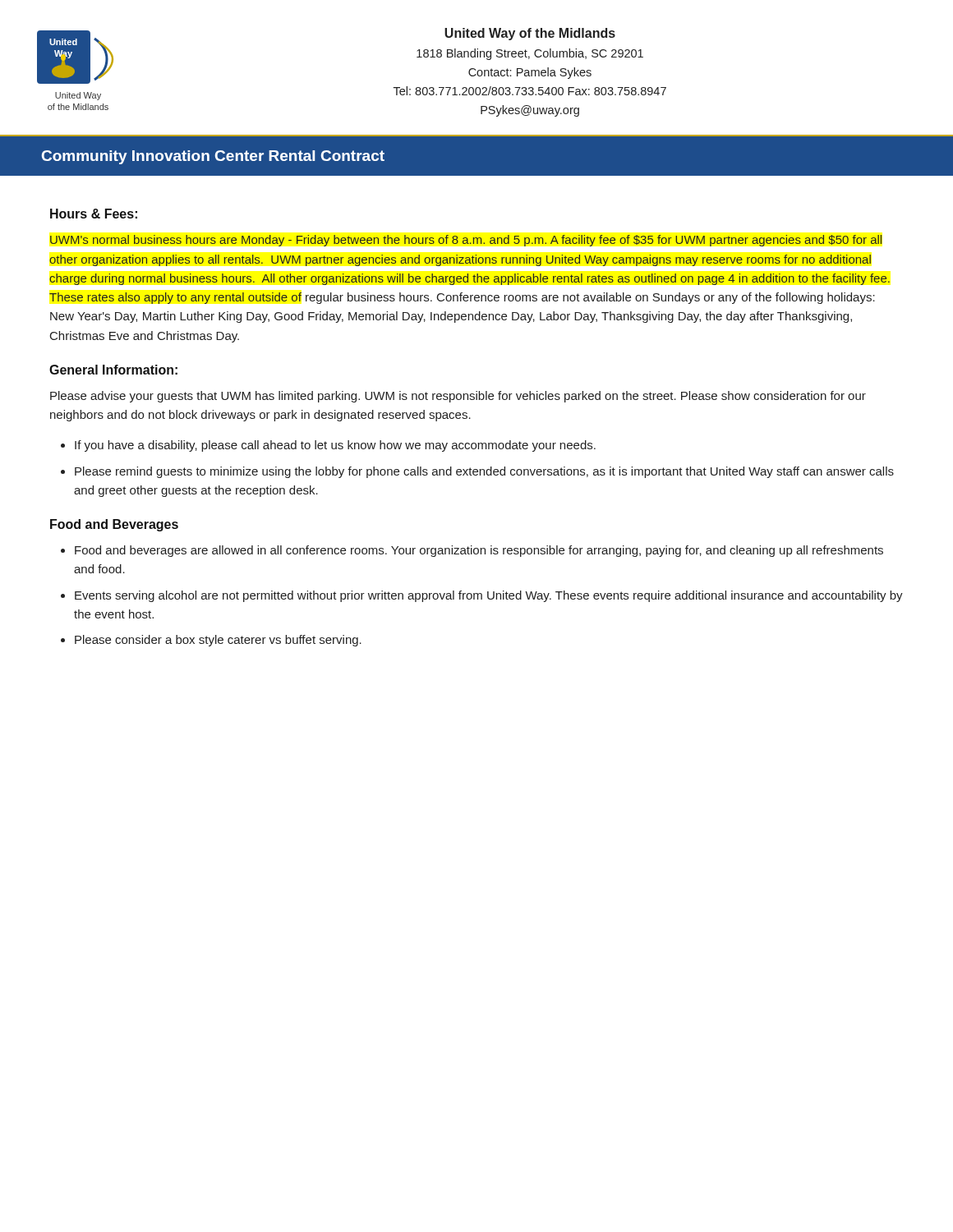
Task: Find the list item containing "Events serving alcohol are not"
Action: coord(488,604)
